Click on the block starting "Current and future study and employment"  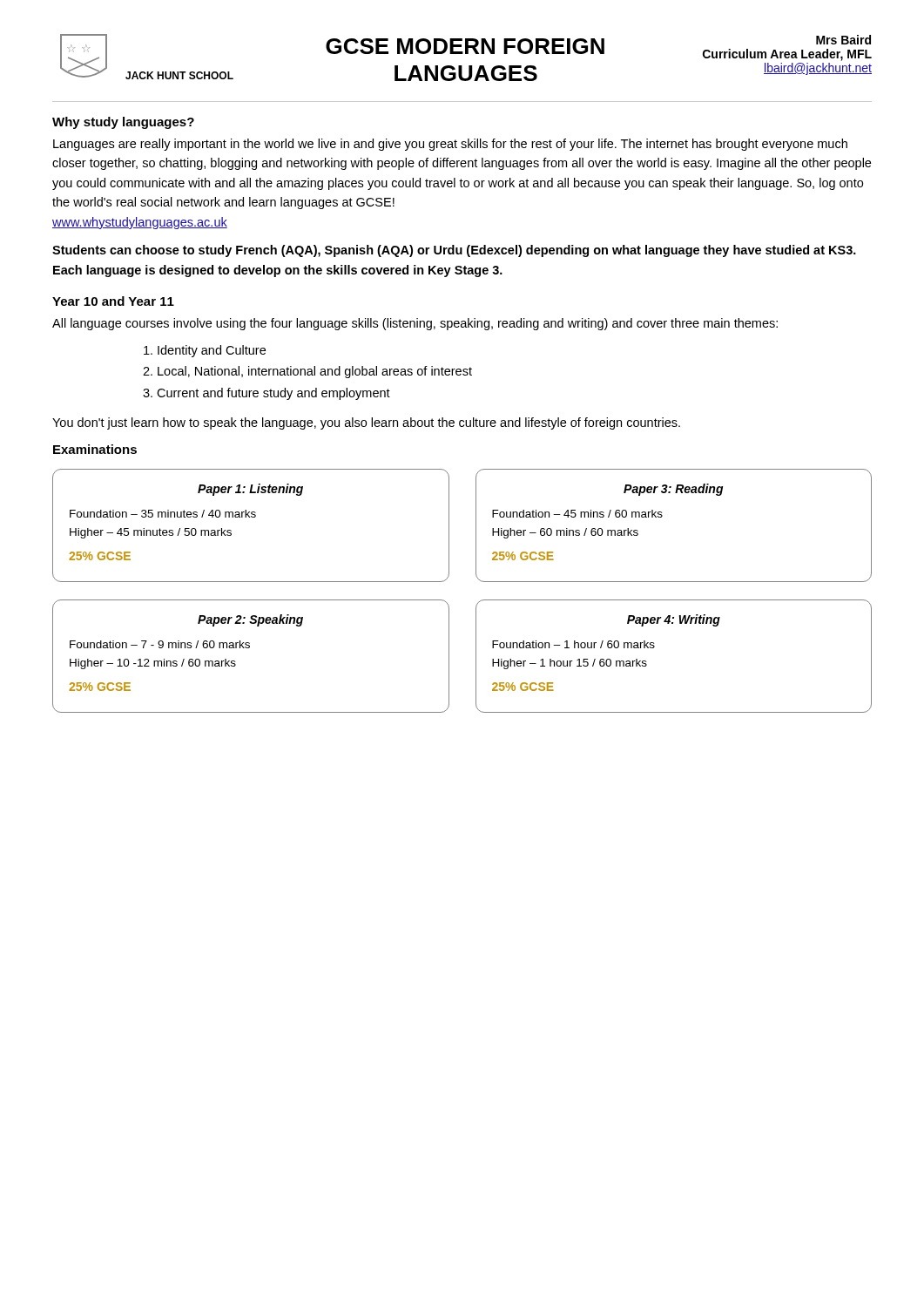(x=273, y=393)
